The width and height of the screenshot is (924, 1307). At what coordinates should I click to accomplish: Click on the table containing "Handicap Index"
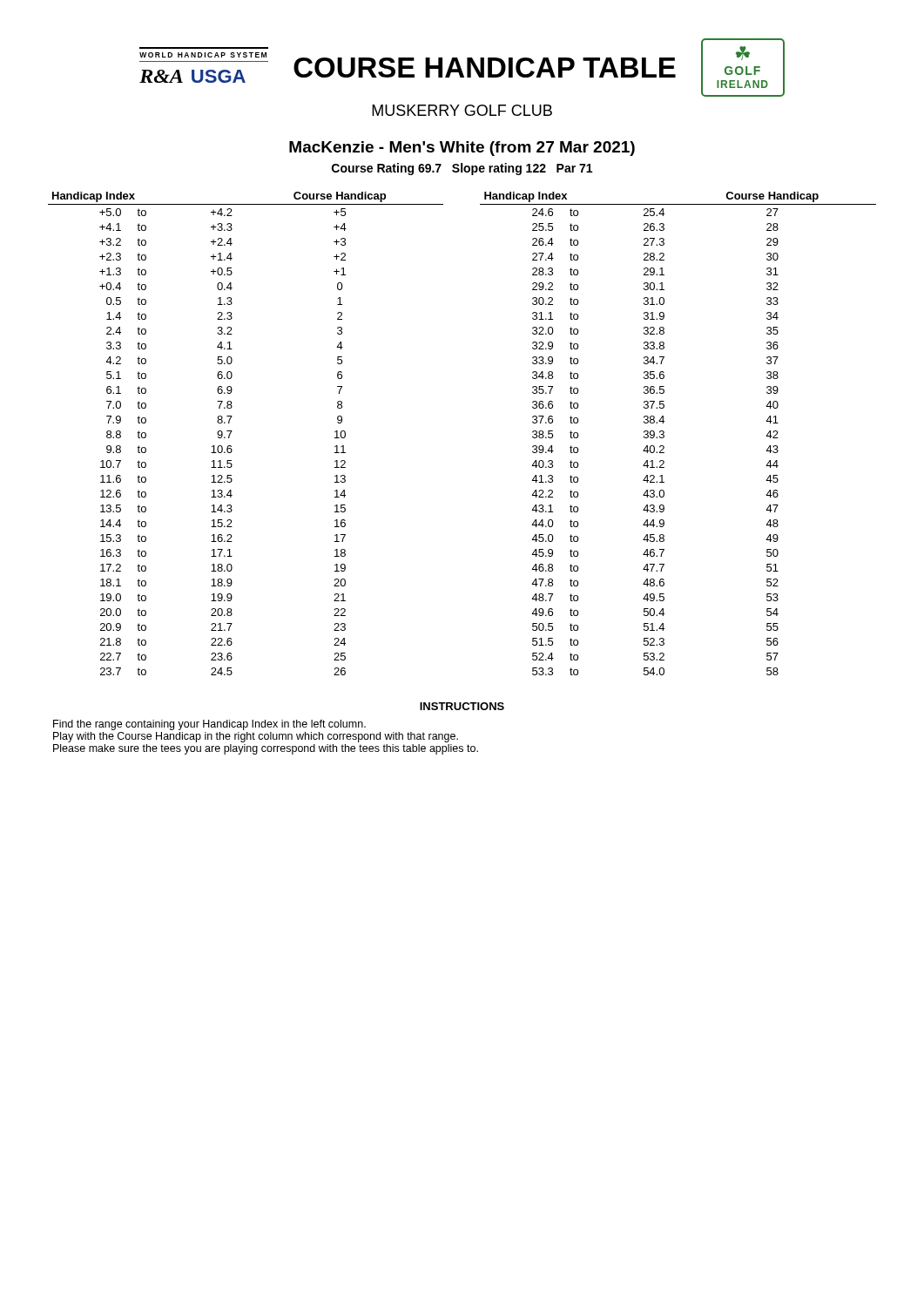tap(462, 433)
